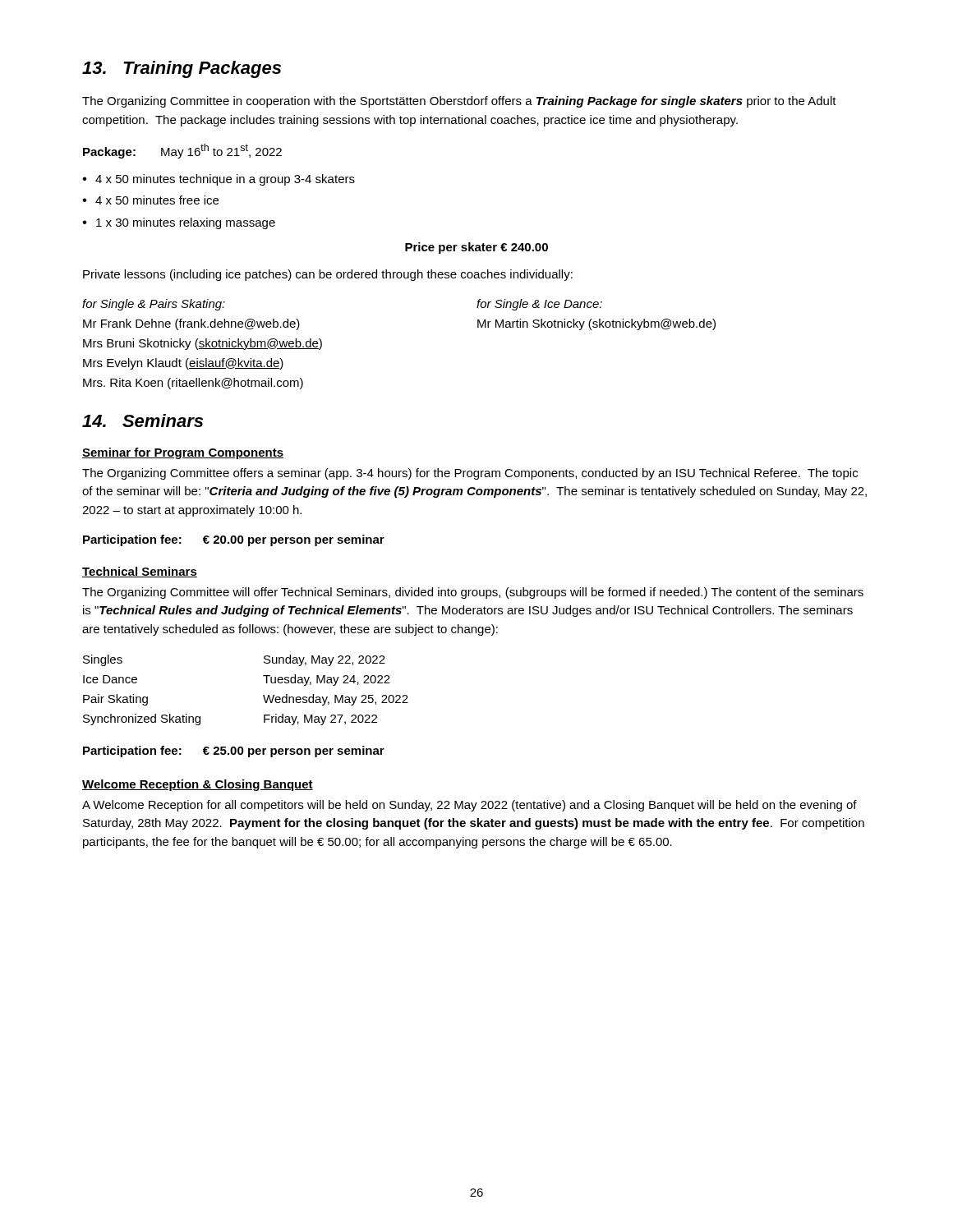Find the block on this page that starts "Package: May 16th to"
953x1232 pixels.
pos(182,150)
